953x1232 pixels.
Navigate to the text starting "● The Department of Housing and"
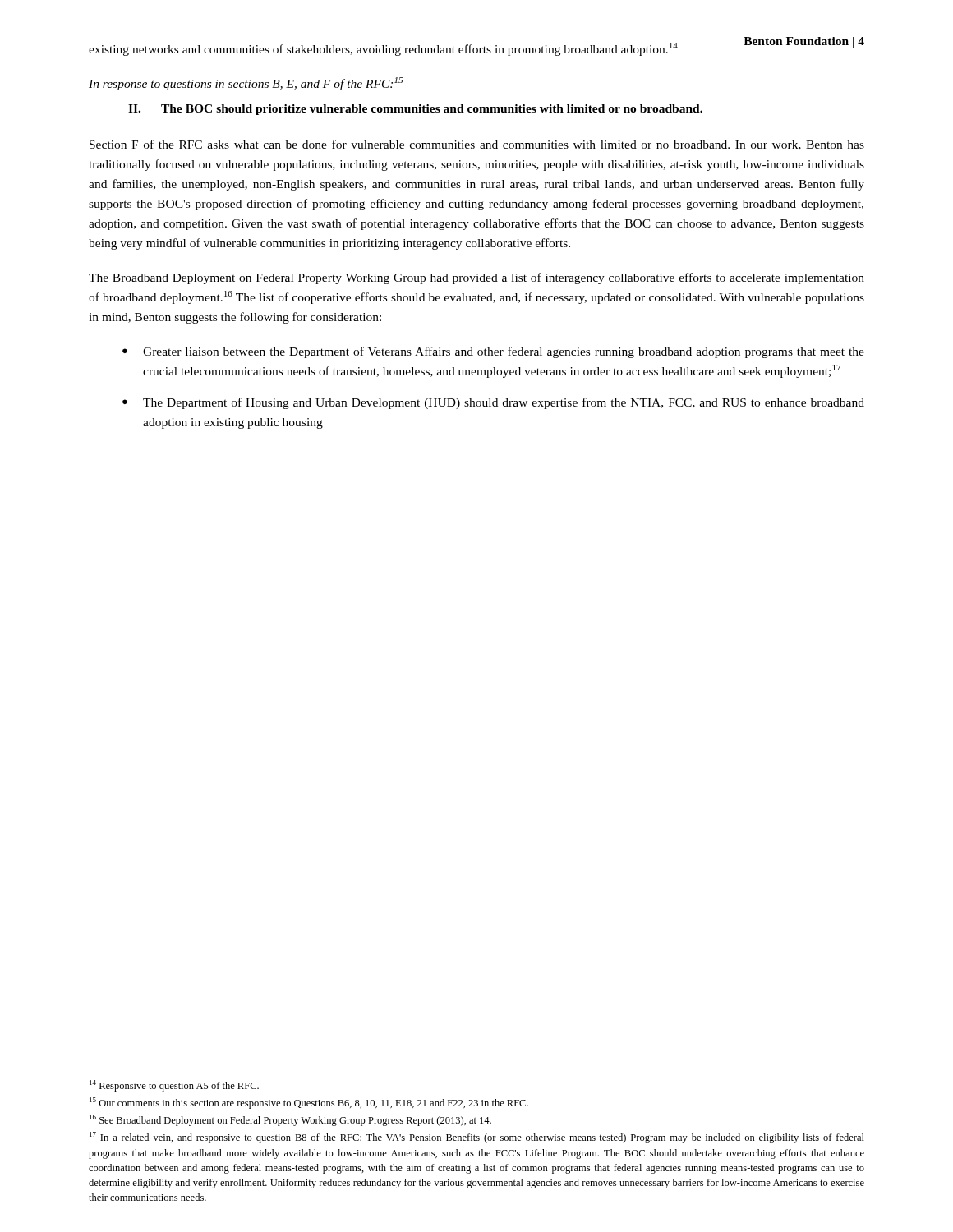click(x=493, y=412)
